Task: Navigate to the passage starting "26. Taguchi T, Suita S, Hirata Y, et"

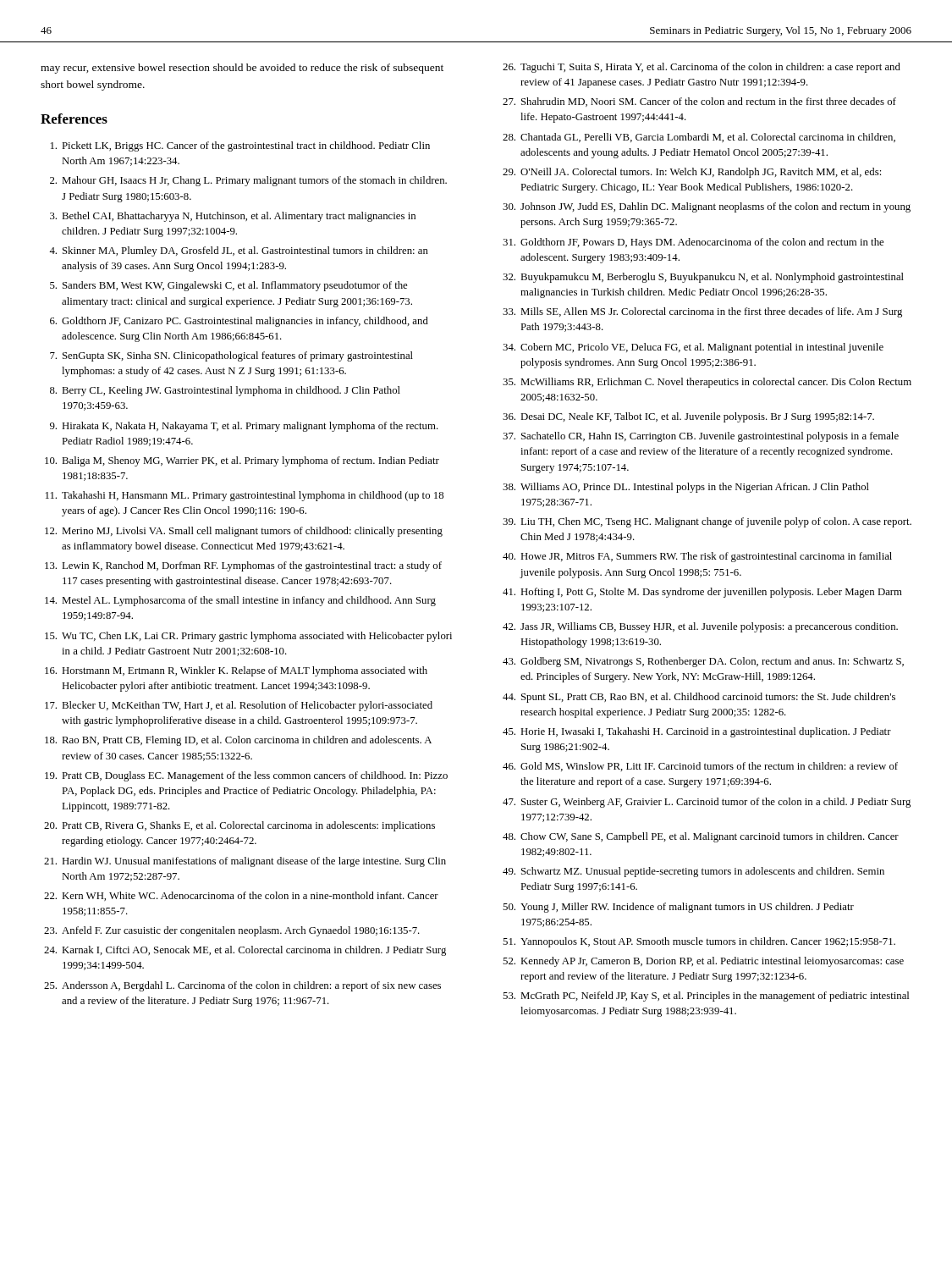Action: (706, 75)
